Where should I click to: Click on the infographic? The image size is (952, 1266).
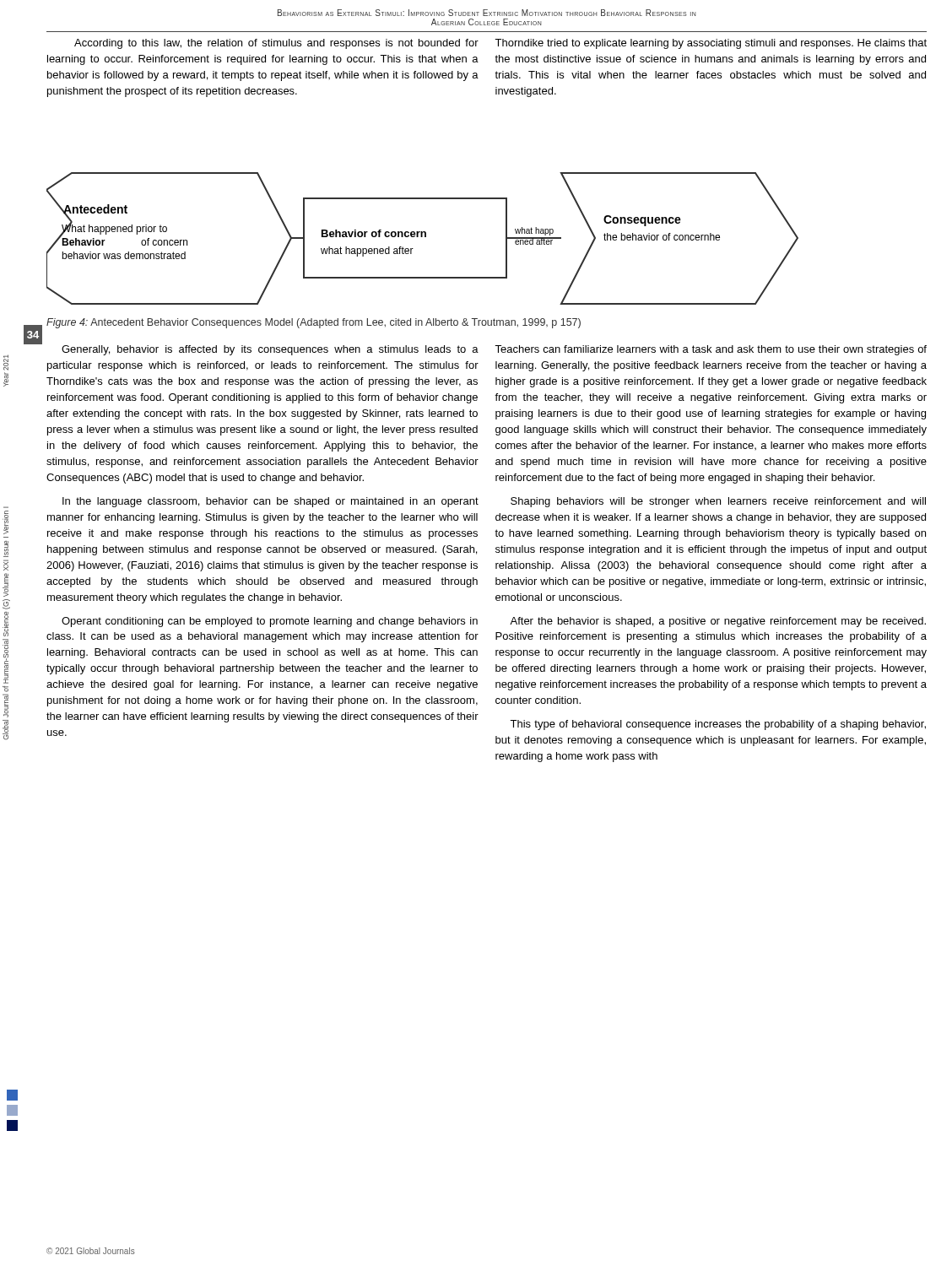[487, 238]
